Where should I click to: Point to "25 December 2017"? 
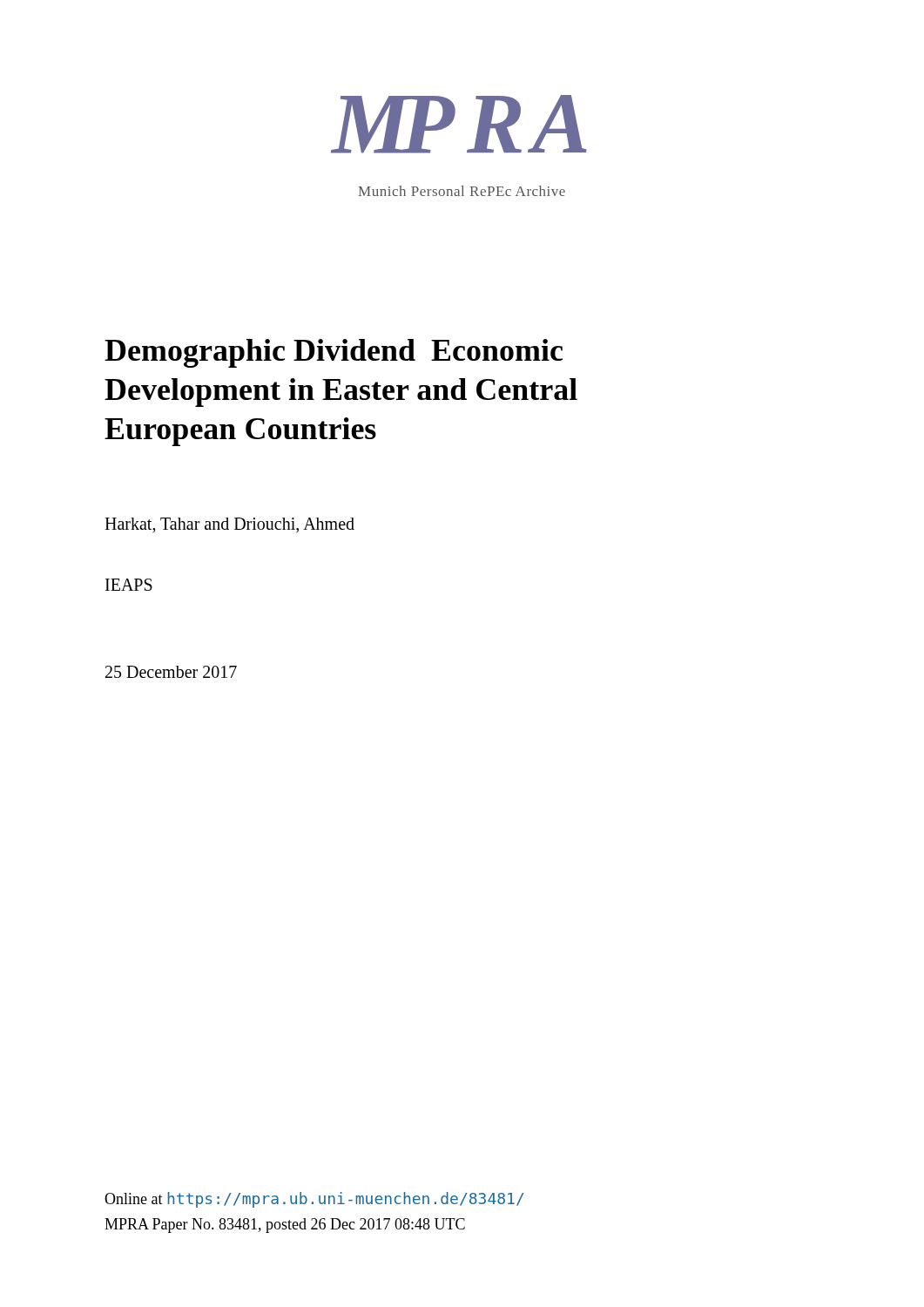click(171, 672)
